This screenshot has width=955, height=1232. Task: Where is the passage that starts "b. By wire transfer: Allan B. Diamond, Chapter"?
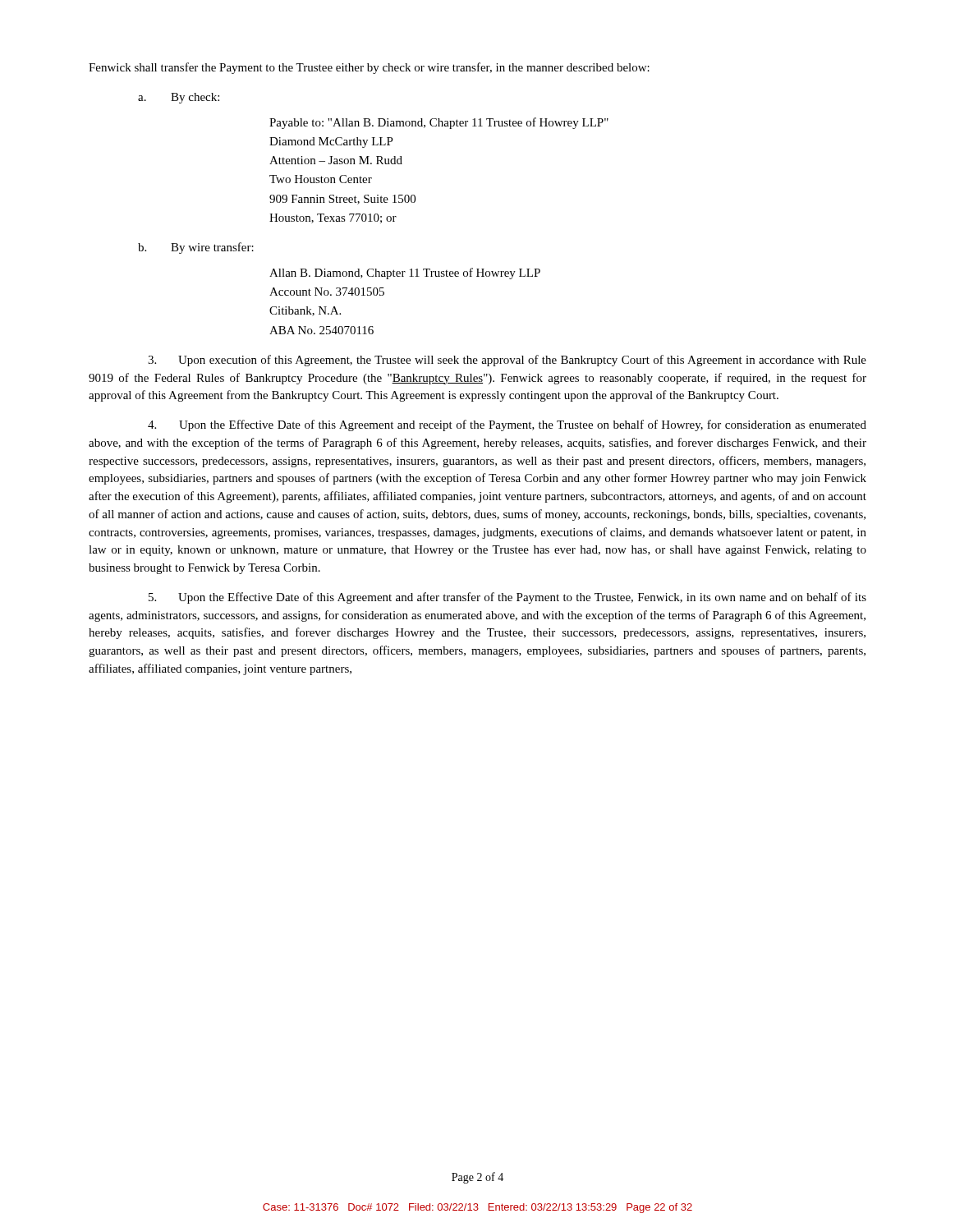coord(196,248)
